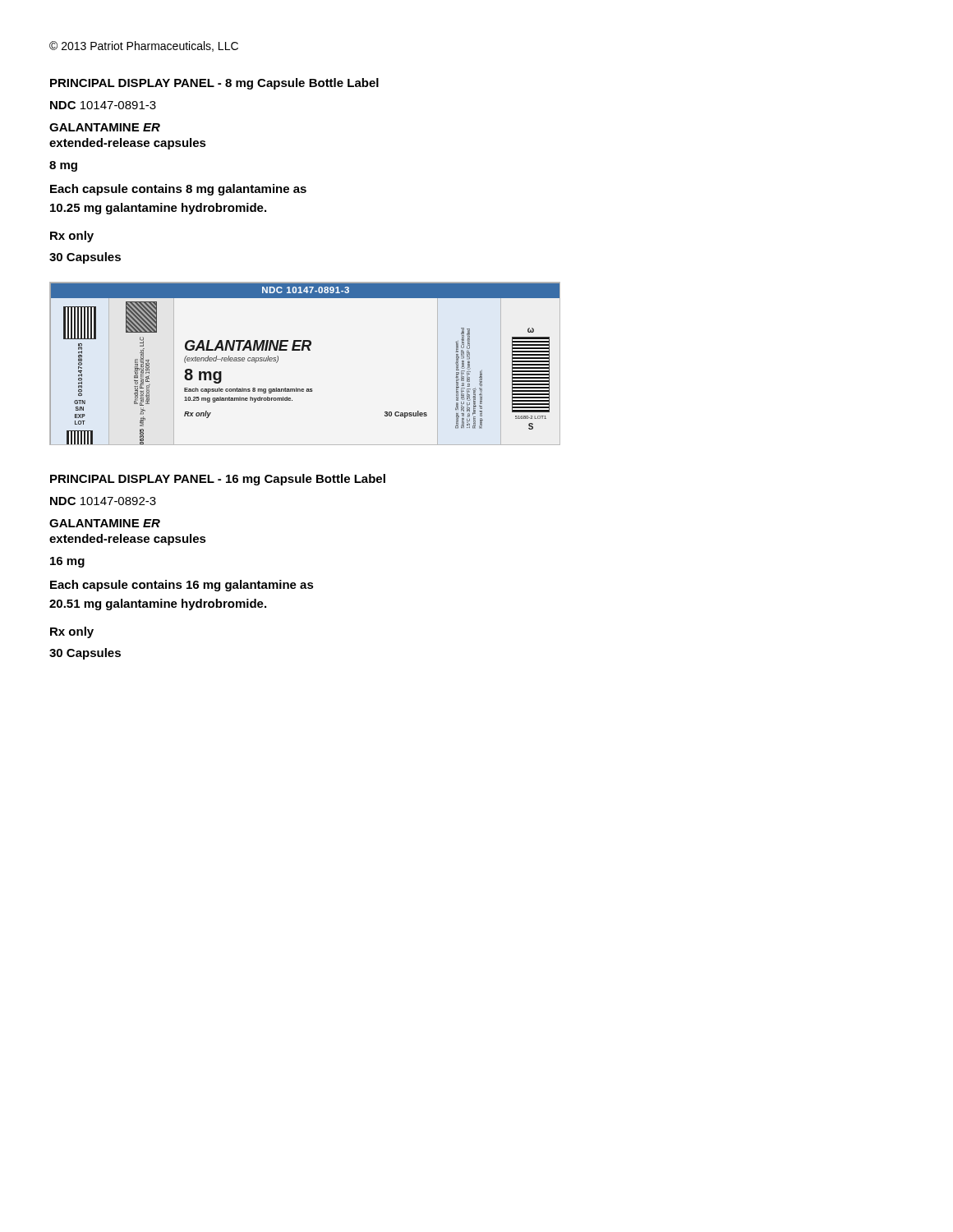Navigate to the text starting "© 2013 Patriot Pharmaceuticals,"
953x1232 pixels.
click(x=144, y=46)
